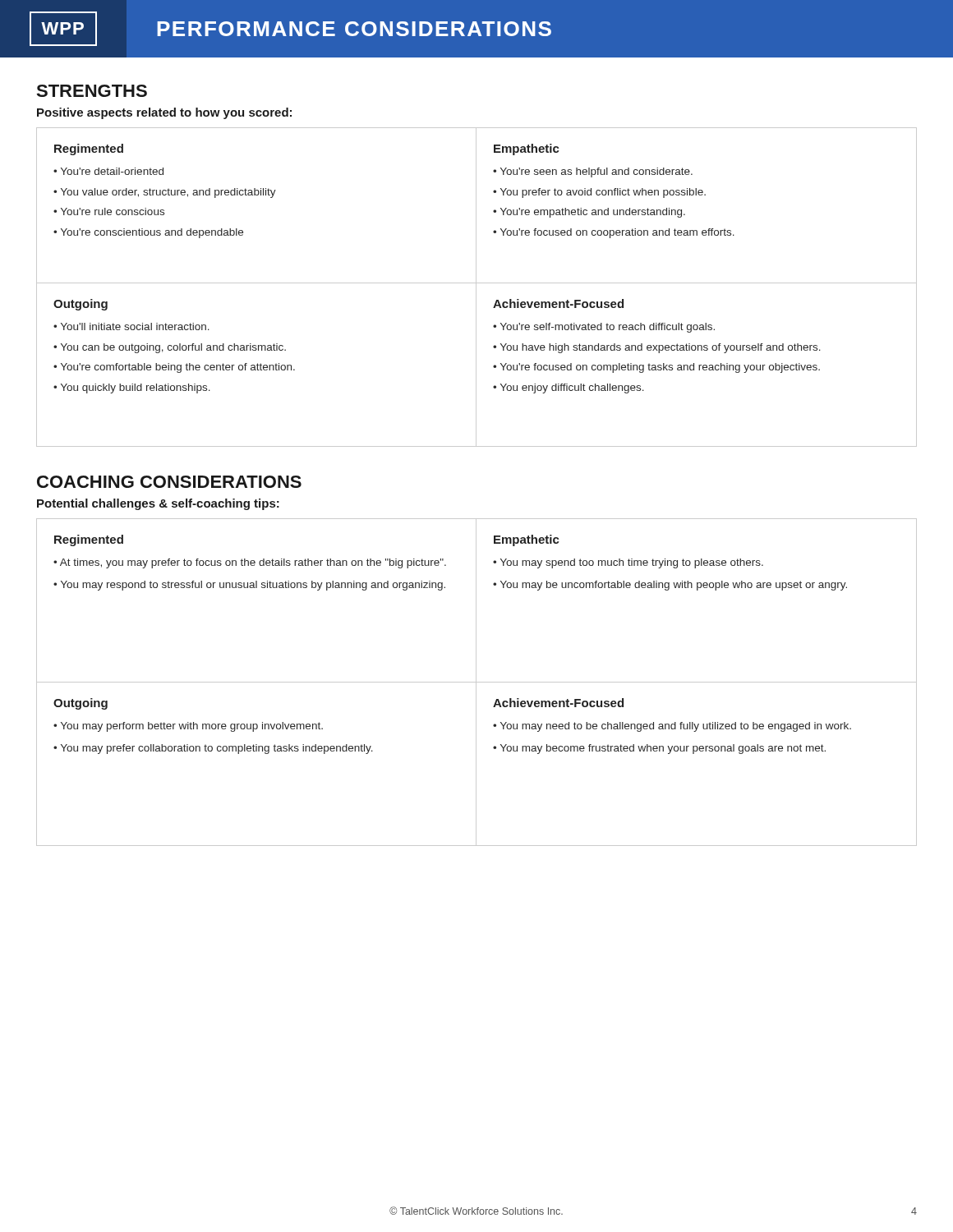This screenshot has height=1232, width=953.
Task: Click on the passage starting "Achievement-Focused • You may"
Action: [696, 726]
